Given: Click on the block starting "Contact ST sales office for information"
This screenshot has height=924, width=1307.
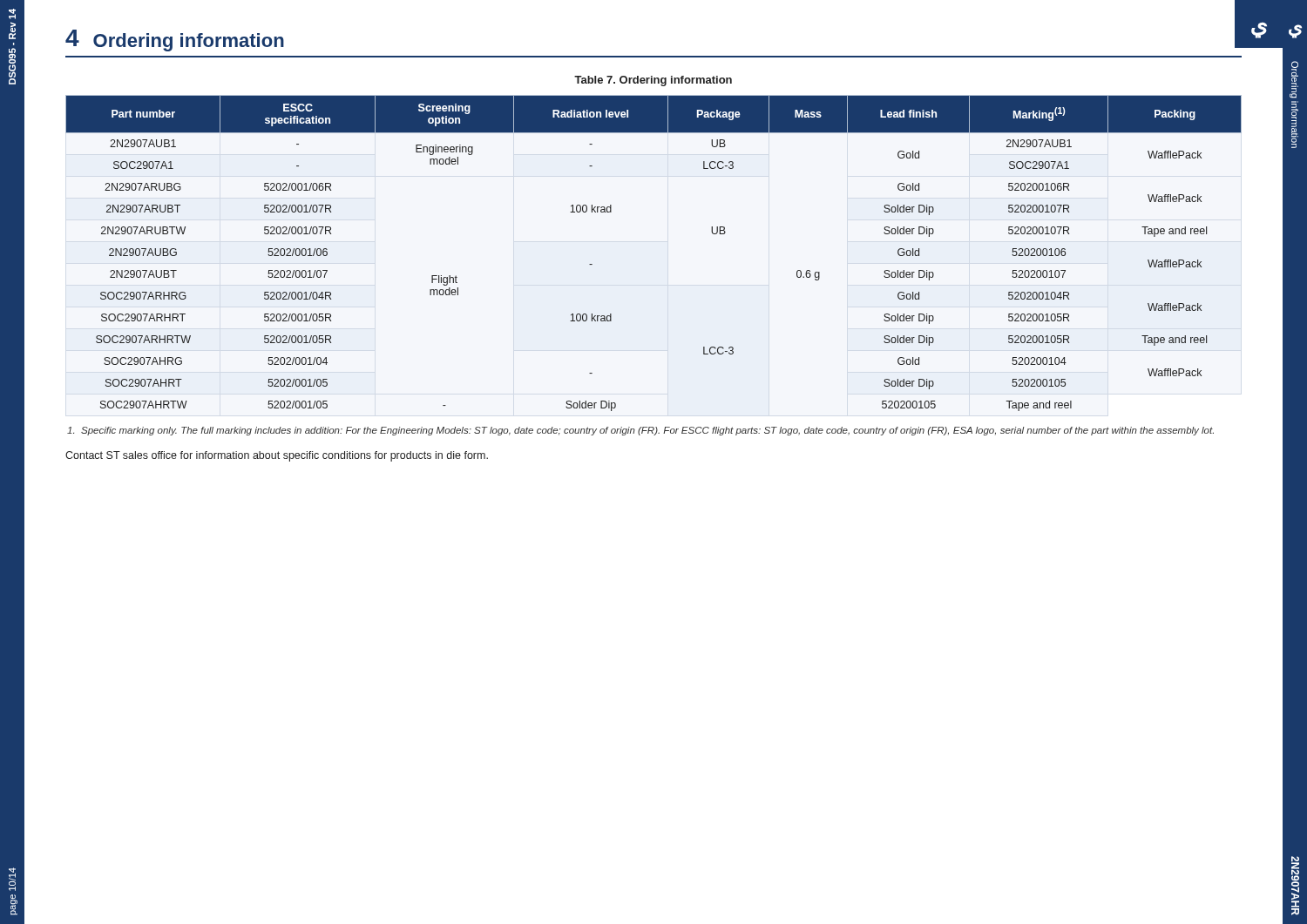Looking at the screenshot, I should click(x=277, y=455).
